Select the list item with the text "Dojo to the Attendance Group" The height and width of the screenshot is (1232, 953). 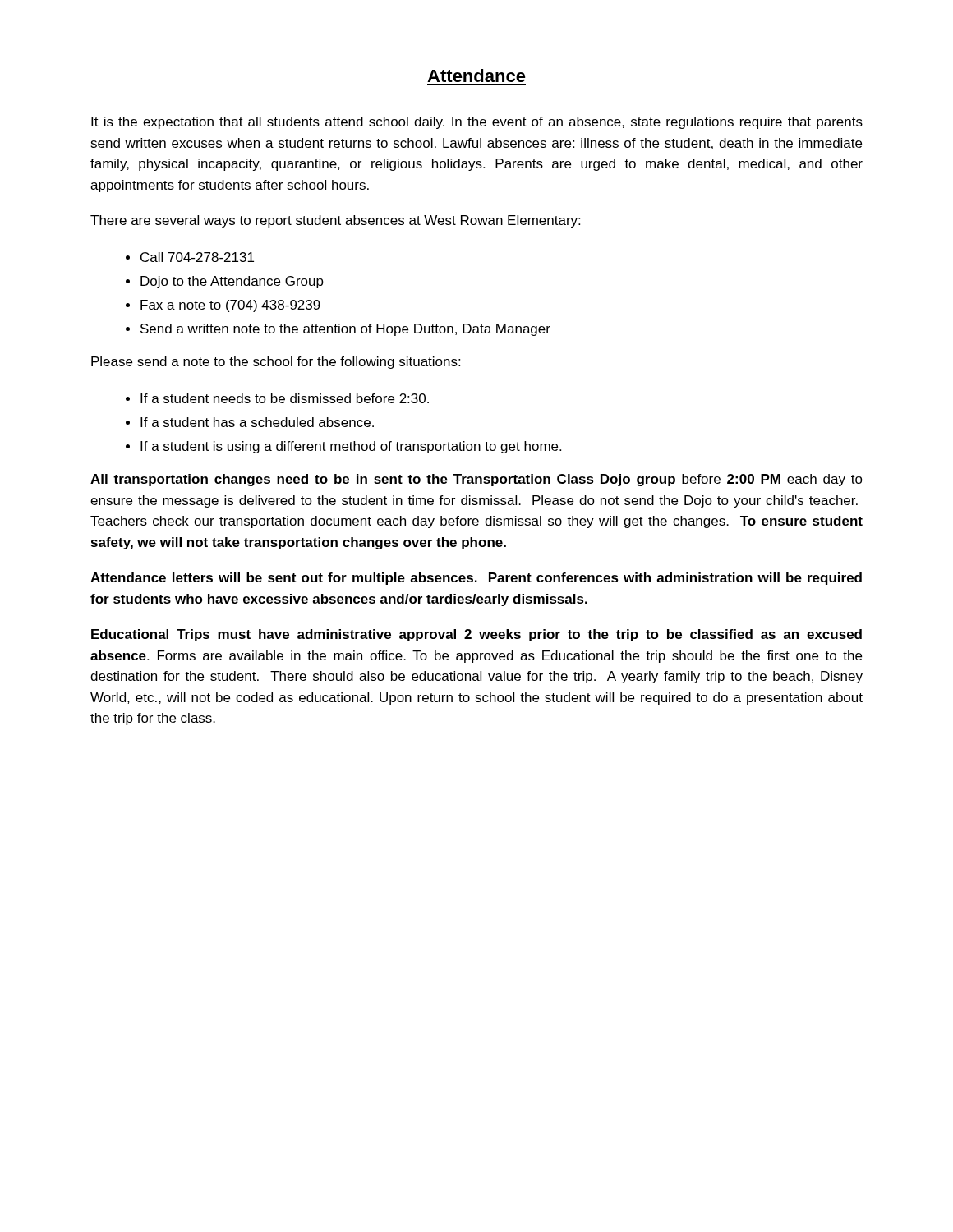pyautogui.click(x=232, y=281)
